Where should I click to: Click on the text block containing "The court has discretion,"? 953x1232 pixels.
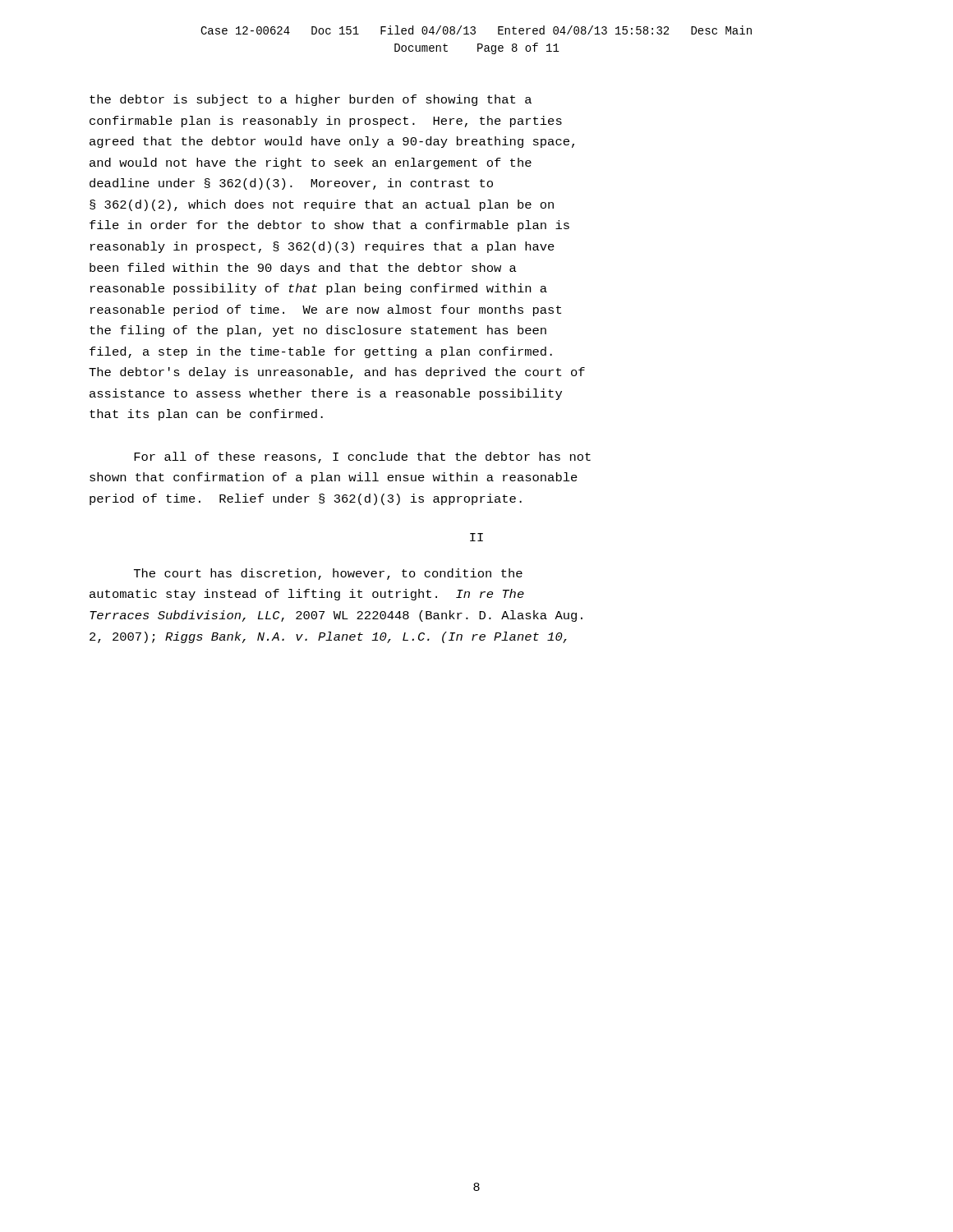point(337,605)
